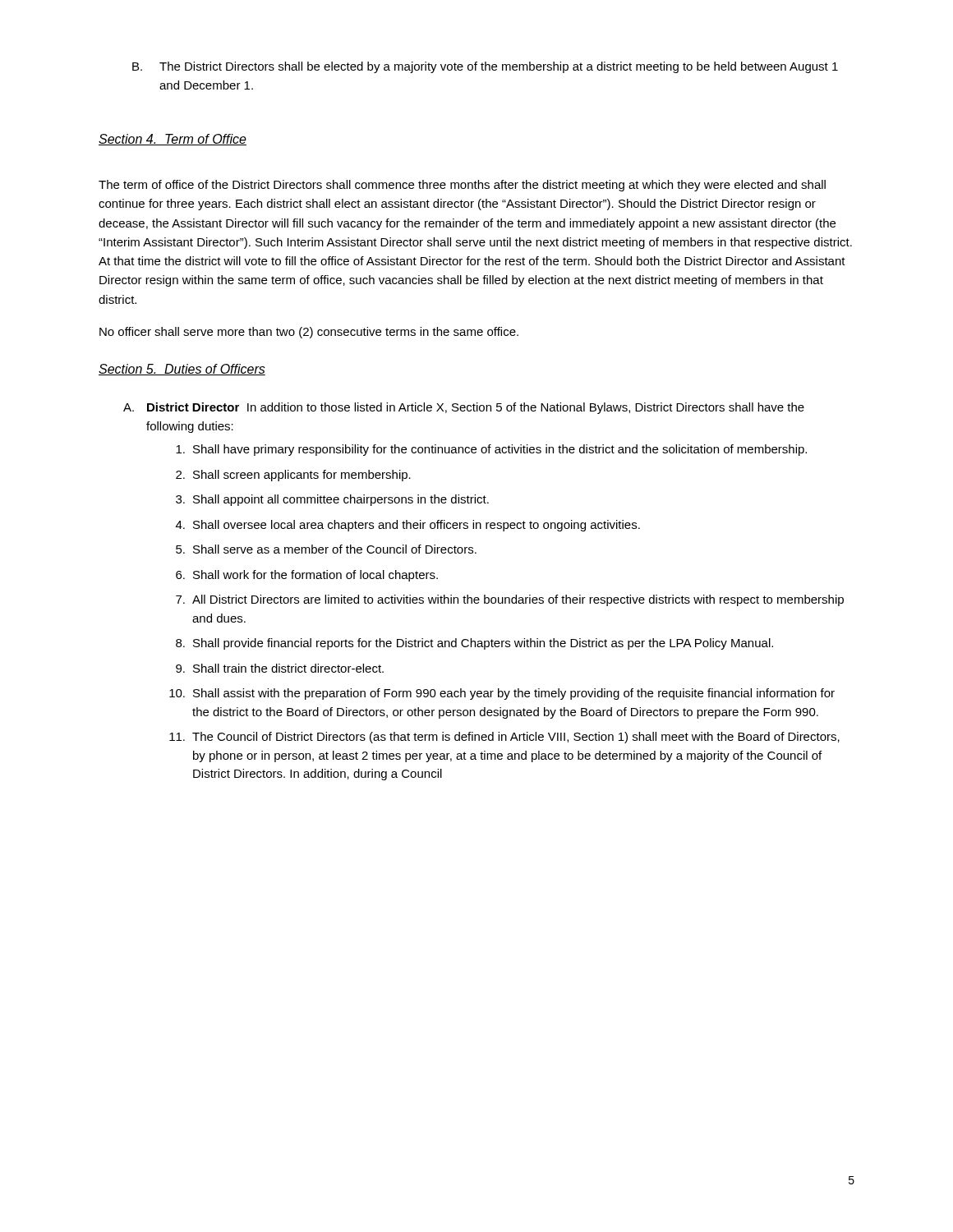Find the list item containing "10. Shall assist with the"
Screen dimensions: 1232x953
tap(509, 703)
